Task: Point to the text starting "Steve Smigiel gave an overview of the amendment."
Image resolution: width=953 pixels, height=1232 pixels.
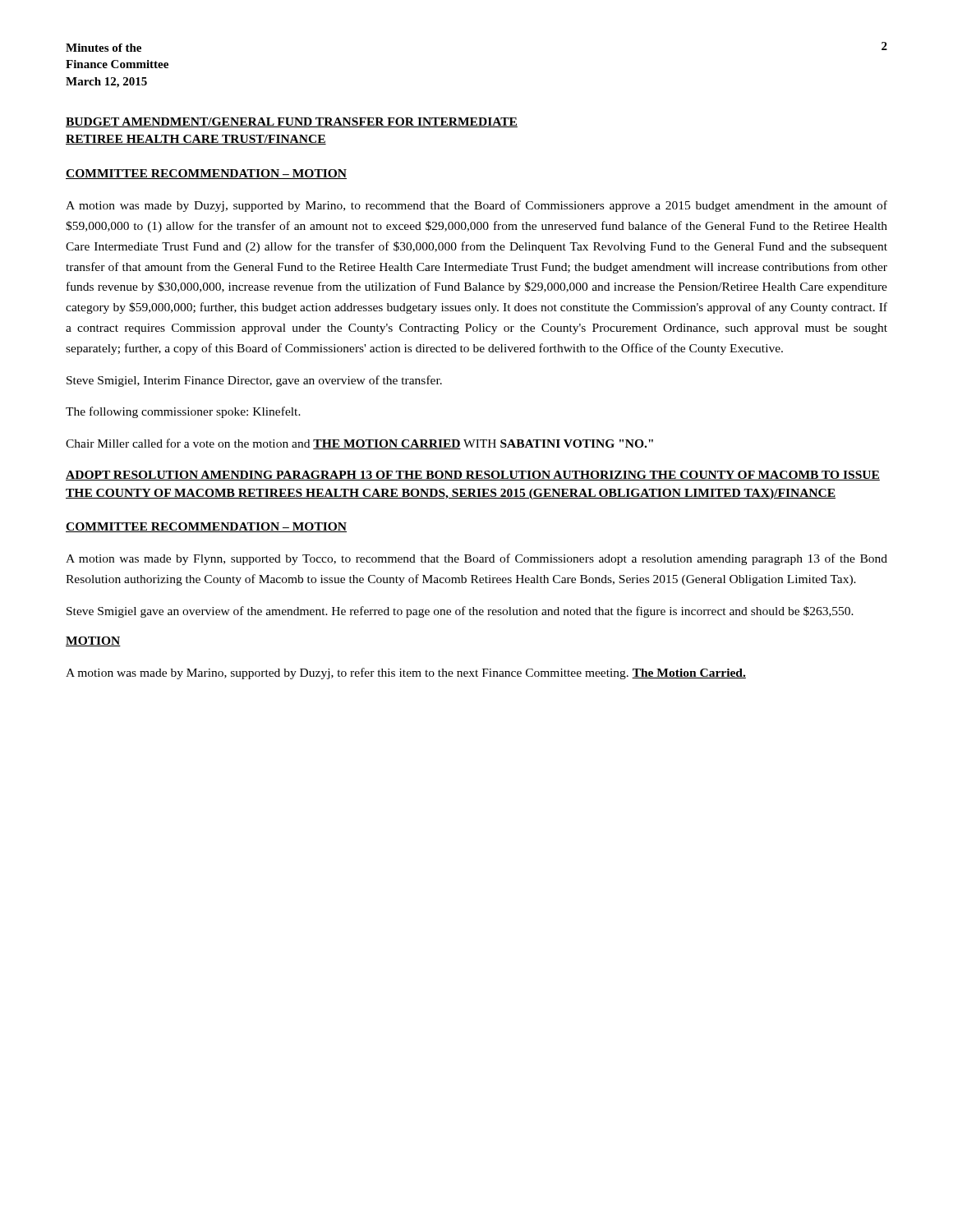Action: (x=460, y=611)
